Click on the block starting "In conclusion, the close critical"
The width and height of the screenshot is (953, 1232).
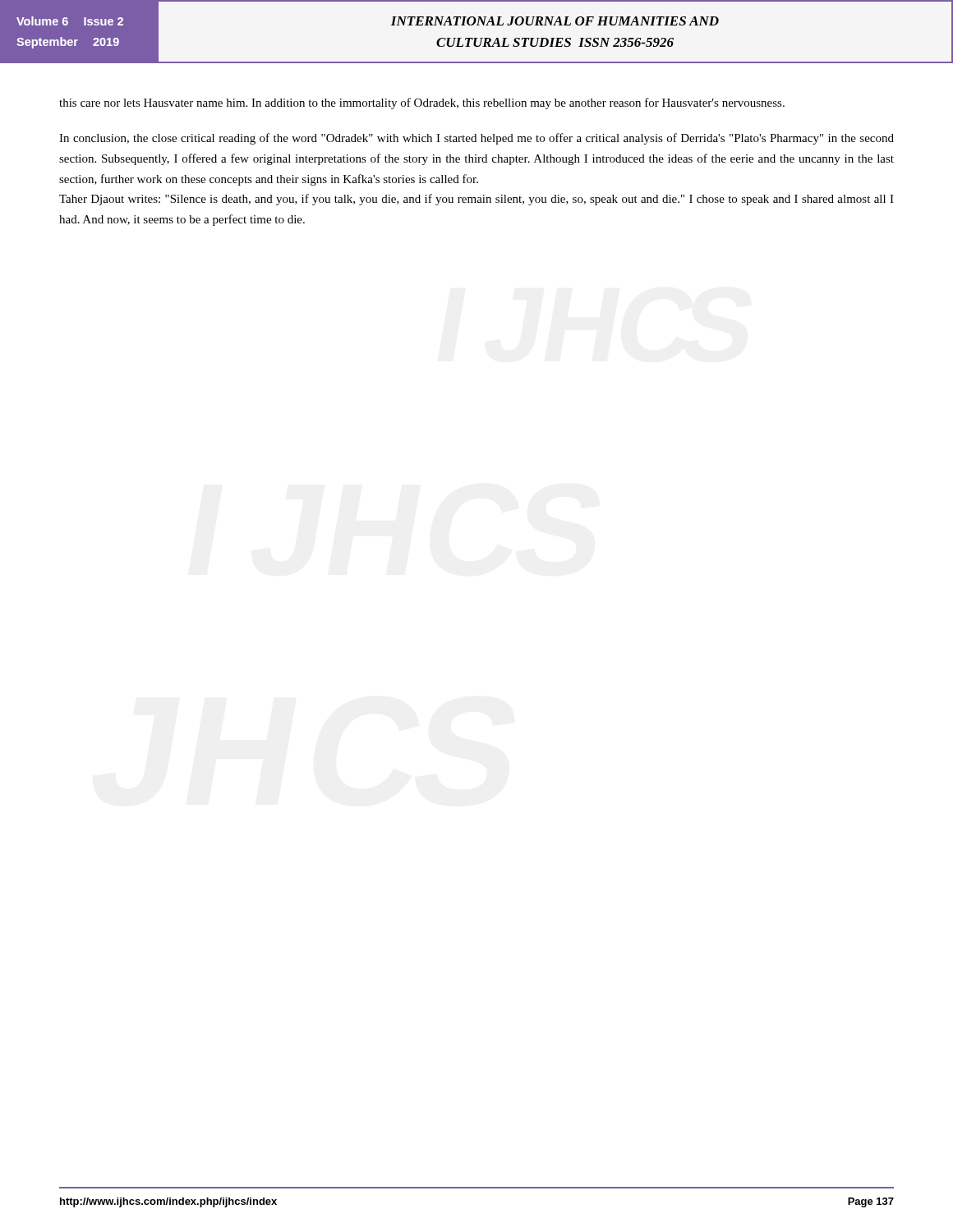(x=476, y=179)
